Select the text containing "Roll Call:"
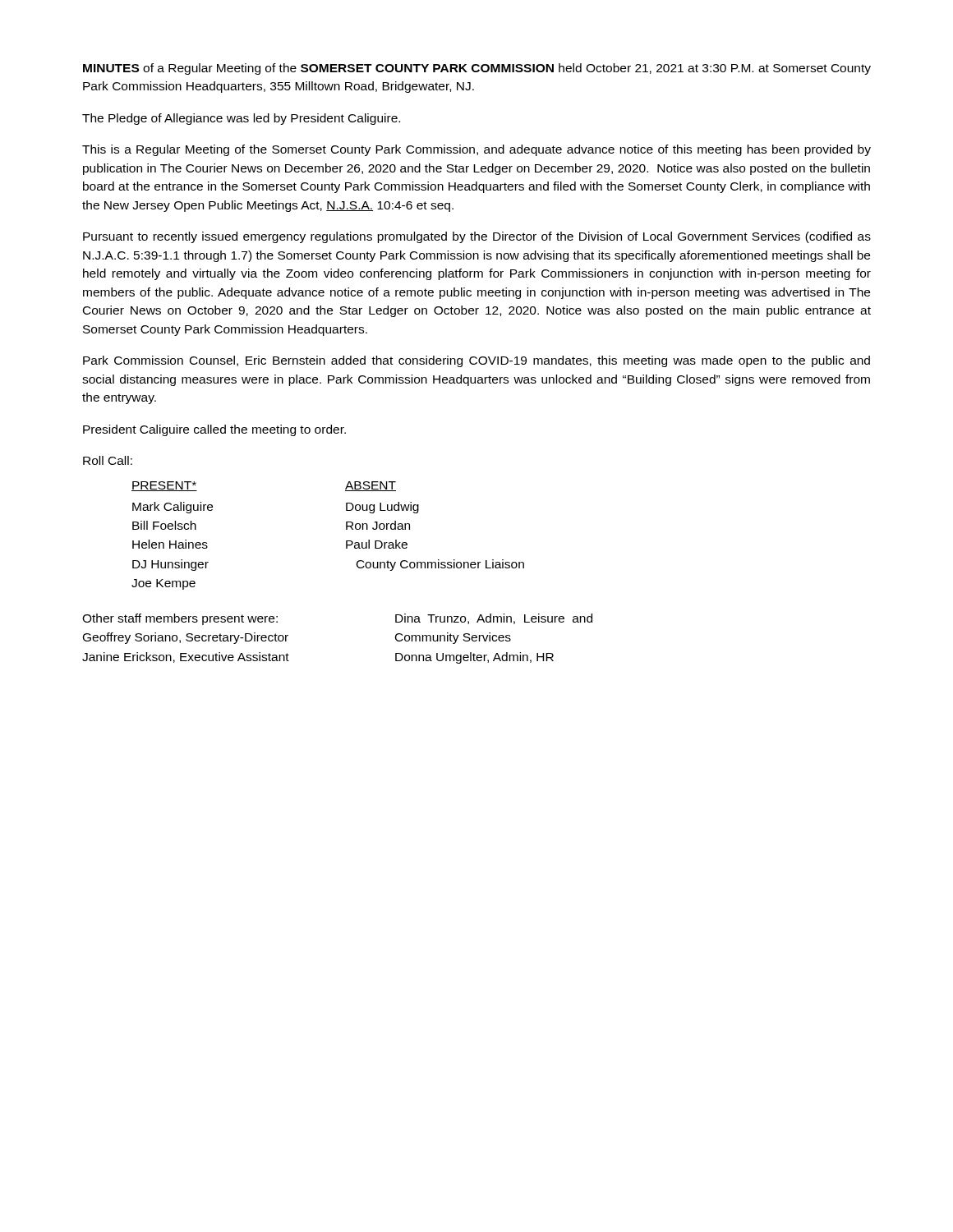This screenshot has width=953, height=1232. [x=108, y=460]
